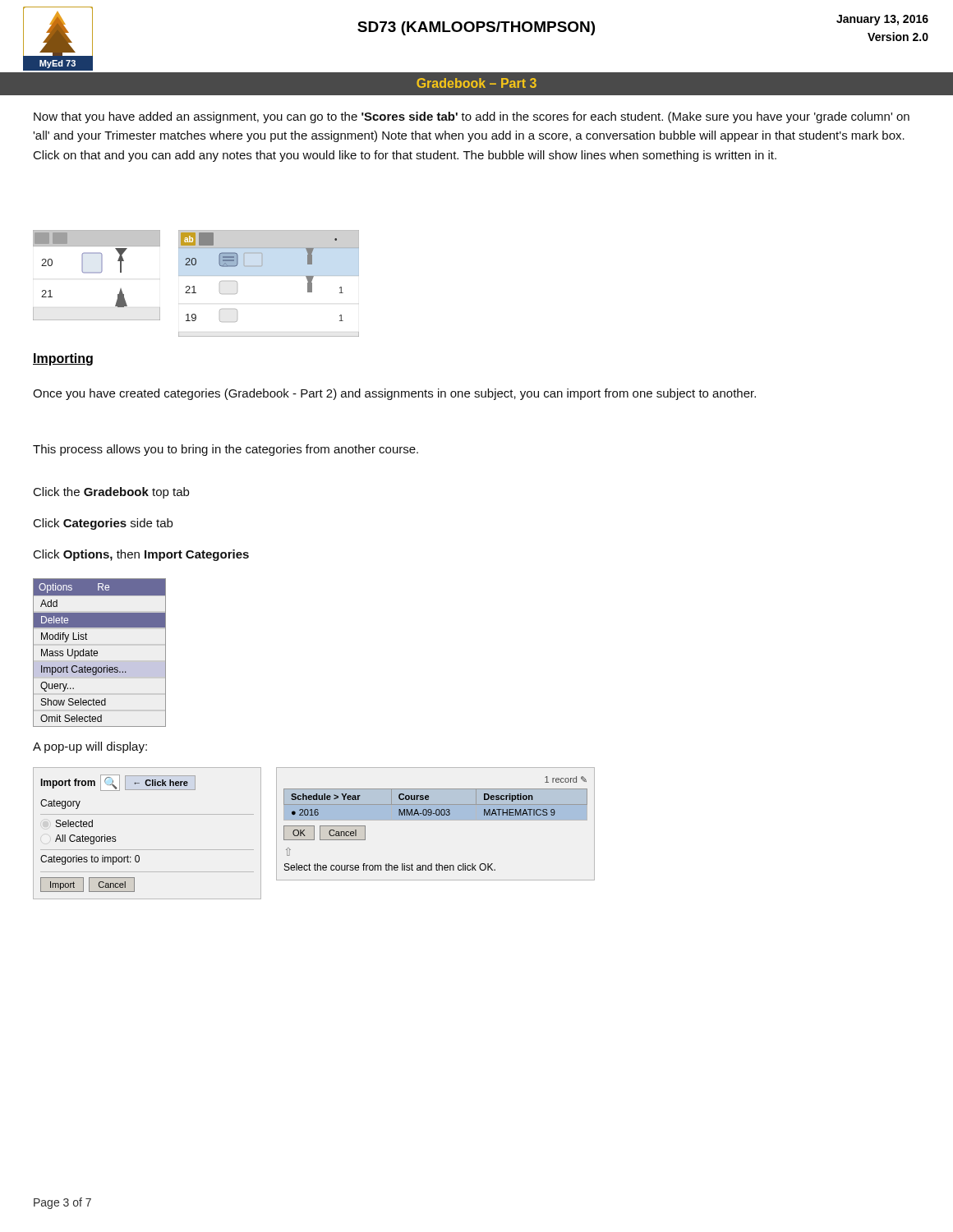Image resolution: width=953 pixels, height=1232 pixels.
Task: Select the block starting "Click Options, then"
Action: pos(141,554)
